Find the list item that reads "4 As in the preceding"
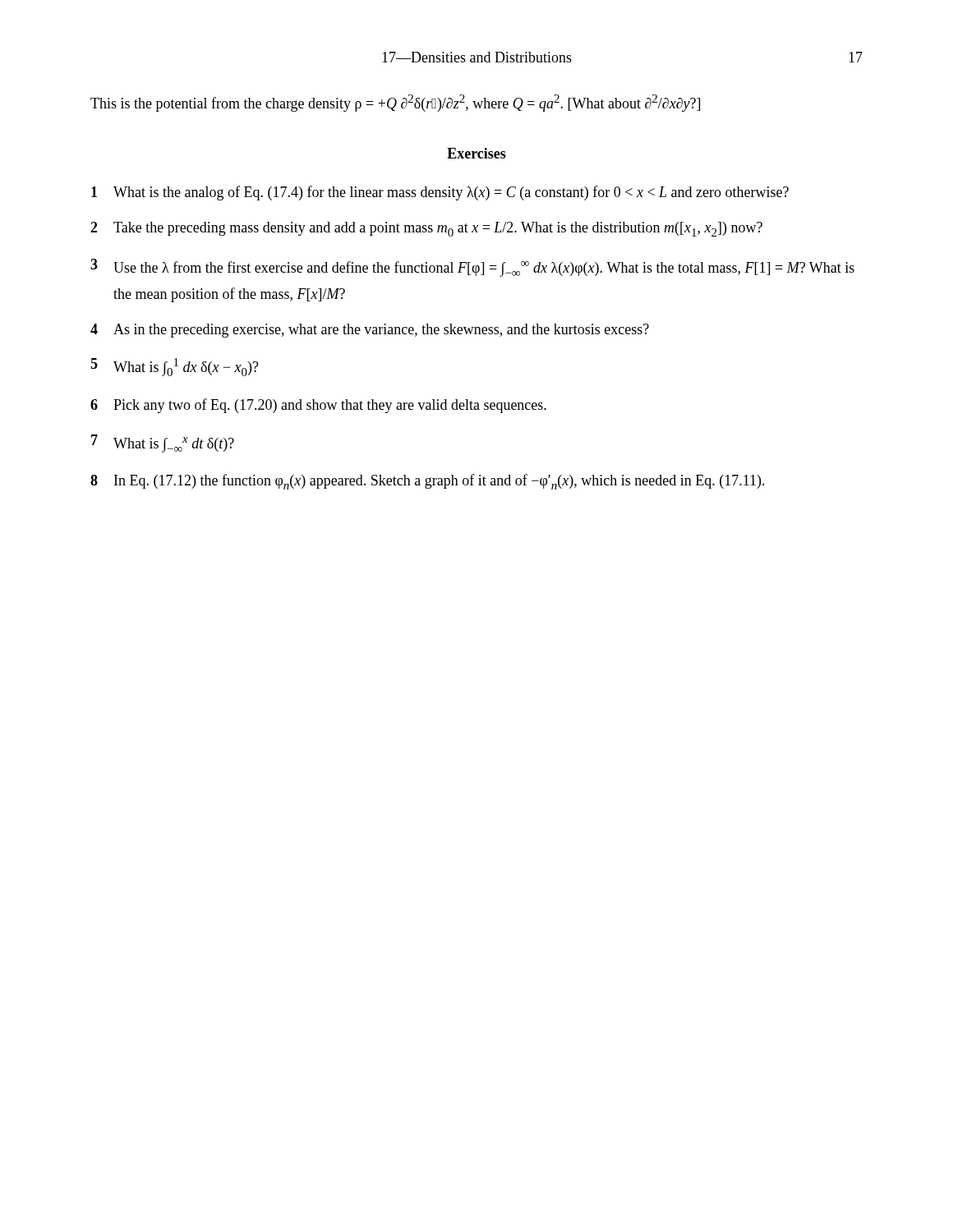The height and width of the screenshot is (1232, 953). (476, 329)
